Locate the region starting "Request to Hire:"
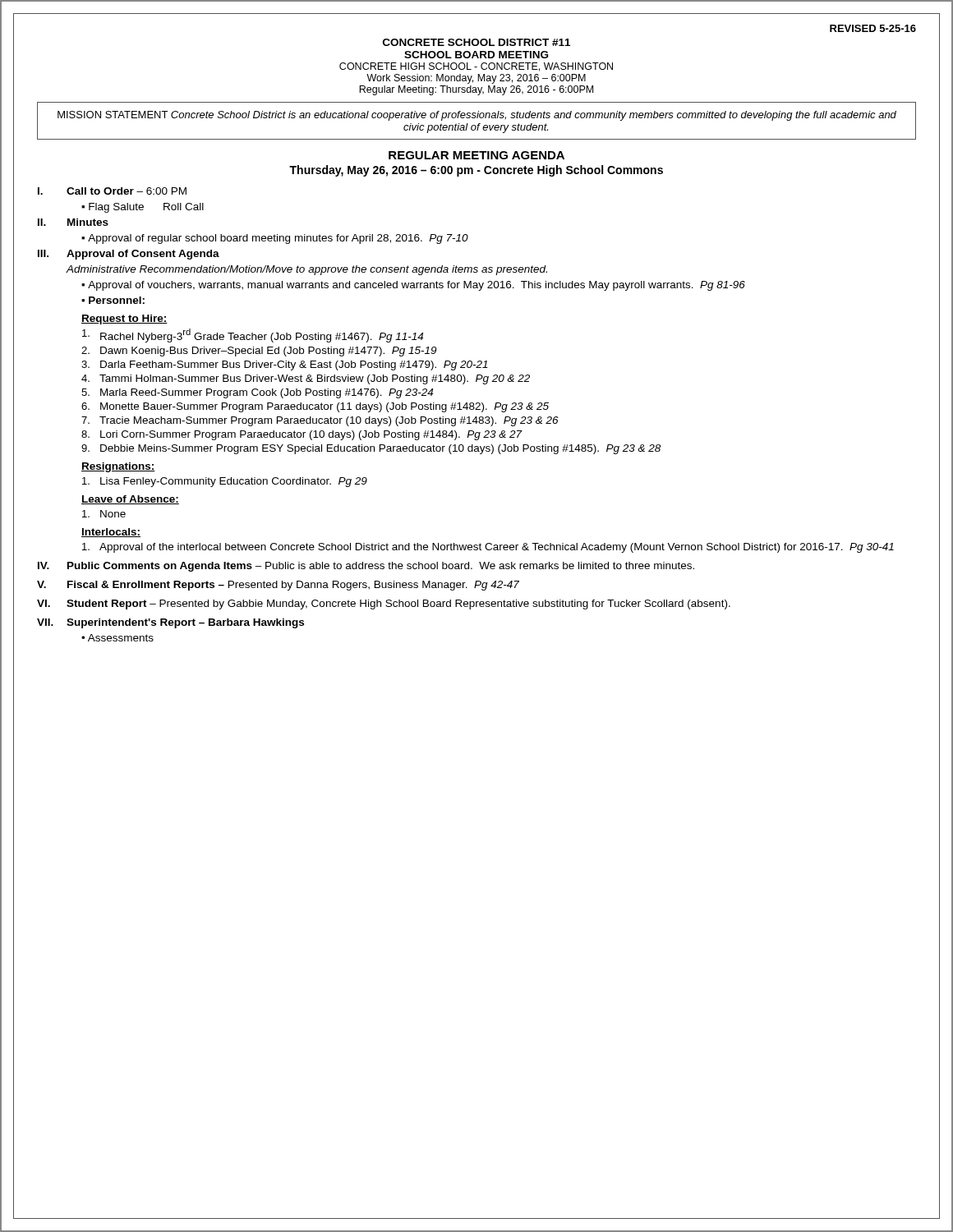The height and width of the screenshot is (1232, 953). tap(124, 318)
